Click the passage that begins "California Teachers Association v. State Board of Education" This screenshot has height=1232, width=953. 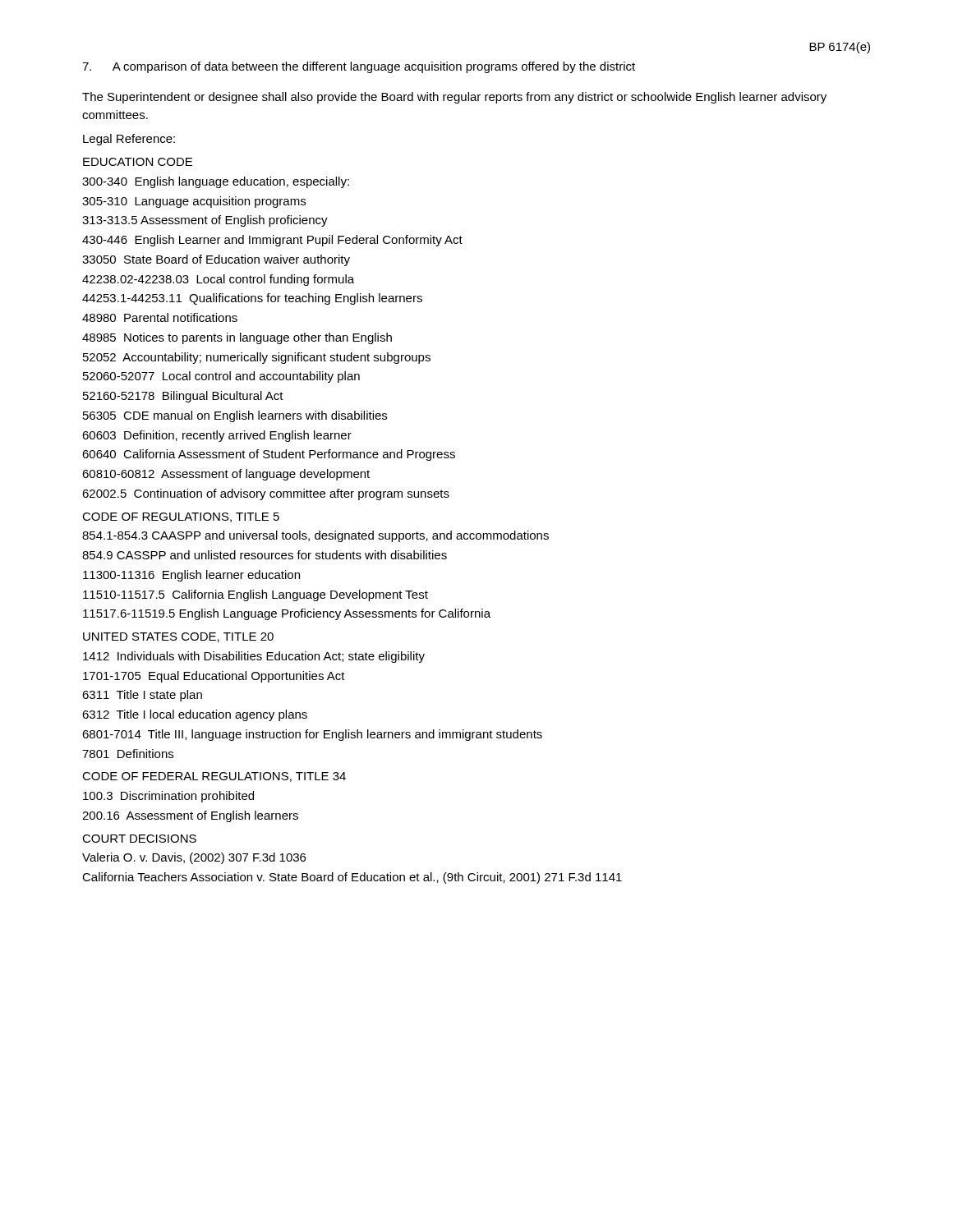[x=352, y=877]
